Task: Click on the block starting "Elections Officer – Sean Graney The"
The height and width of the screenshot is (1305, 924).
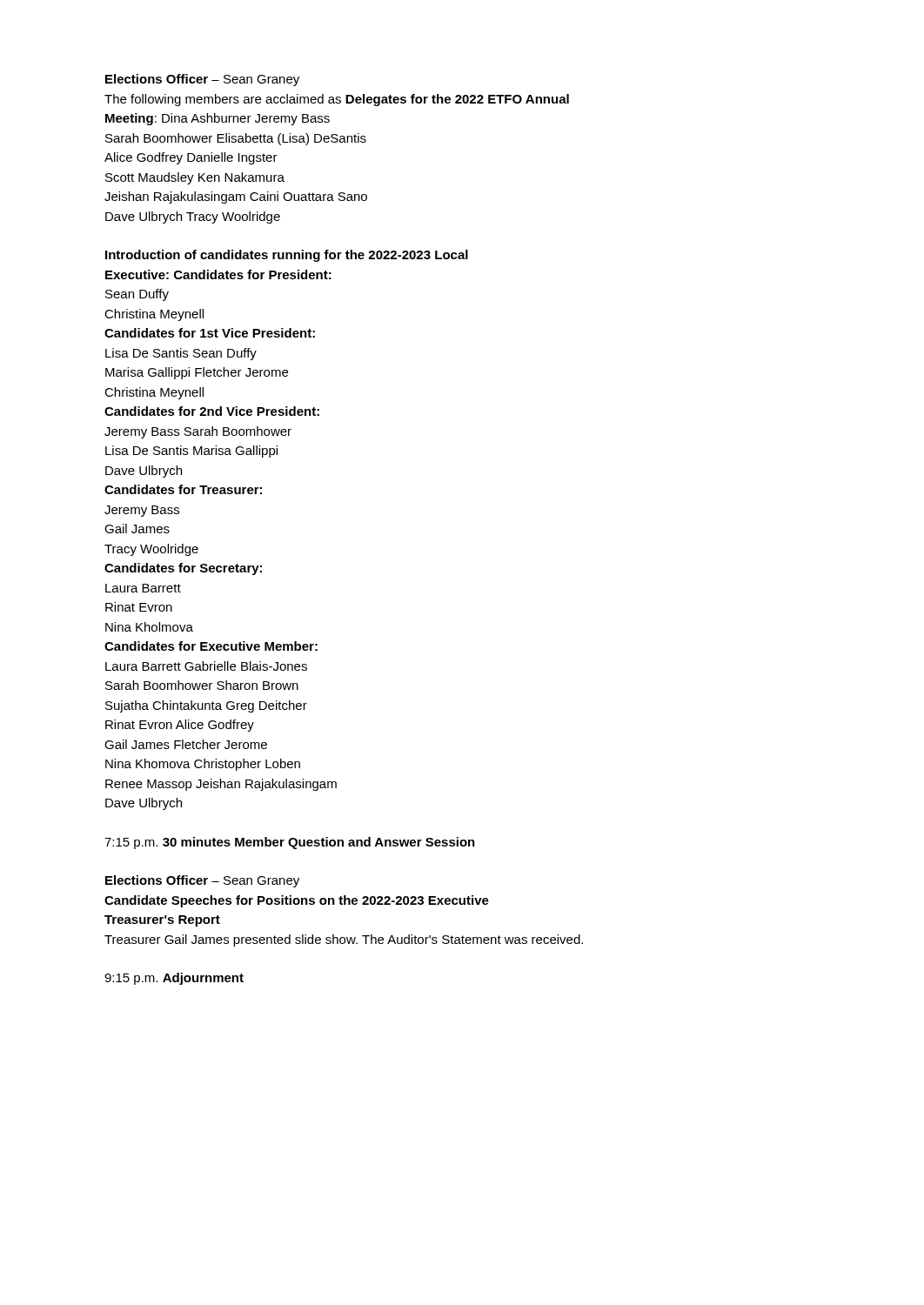Action: (337, 147)
